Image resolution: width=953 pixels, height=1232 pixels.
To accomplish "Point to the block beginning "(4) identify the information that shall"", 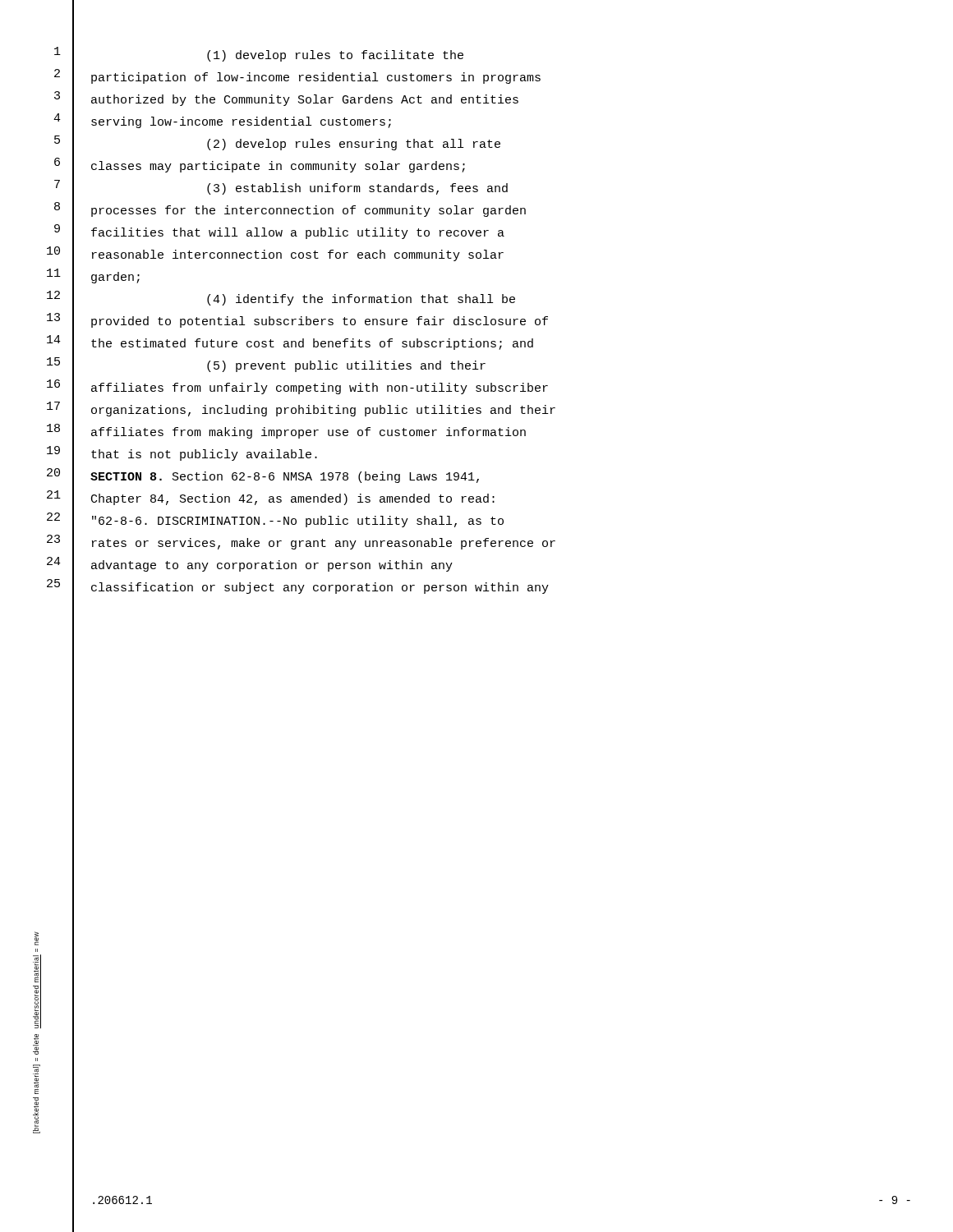I will (501, 300).
